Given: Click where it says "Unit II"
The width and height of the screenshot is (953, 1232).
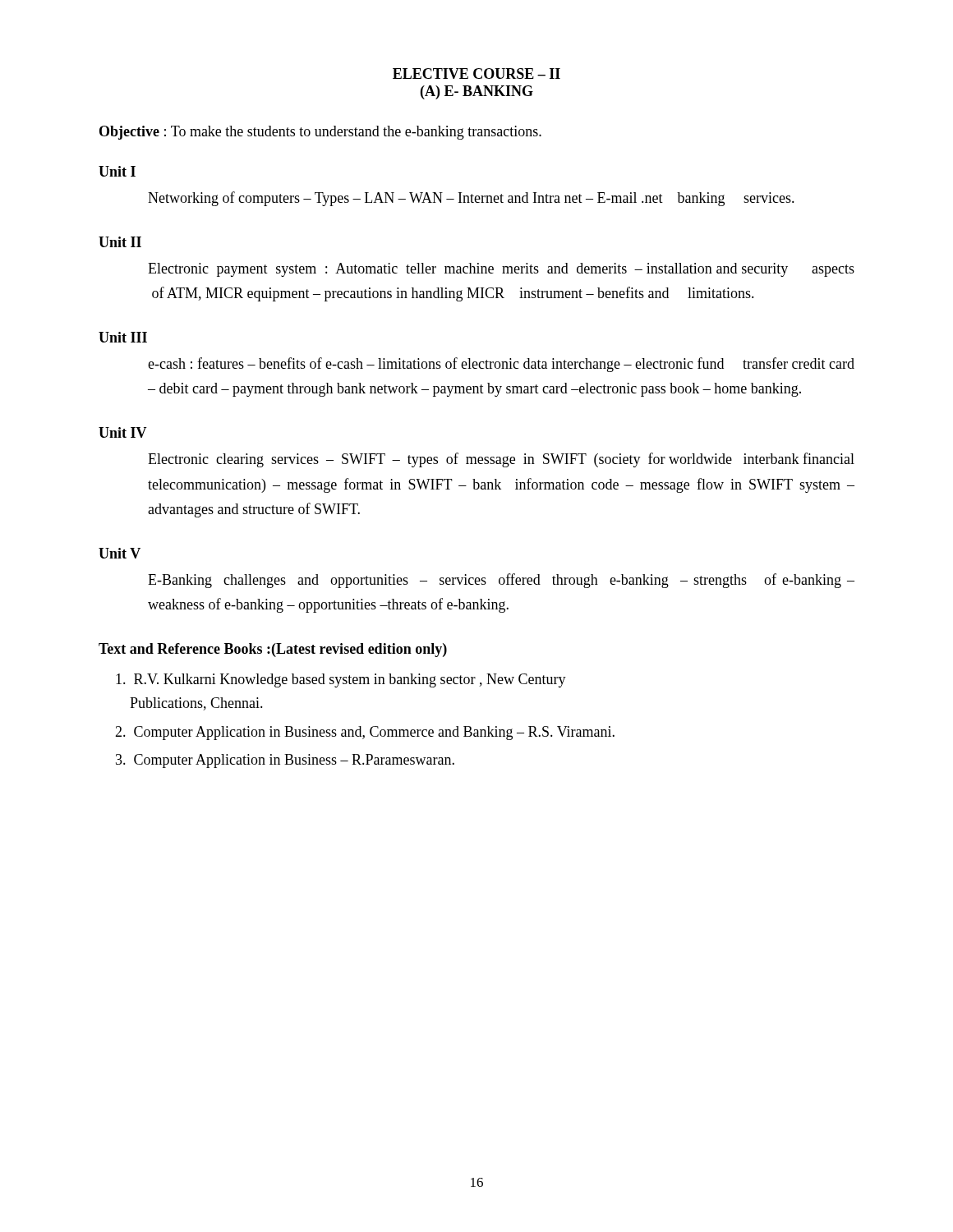Looking at the screenshot, I should (120, 242).
